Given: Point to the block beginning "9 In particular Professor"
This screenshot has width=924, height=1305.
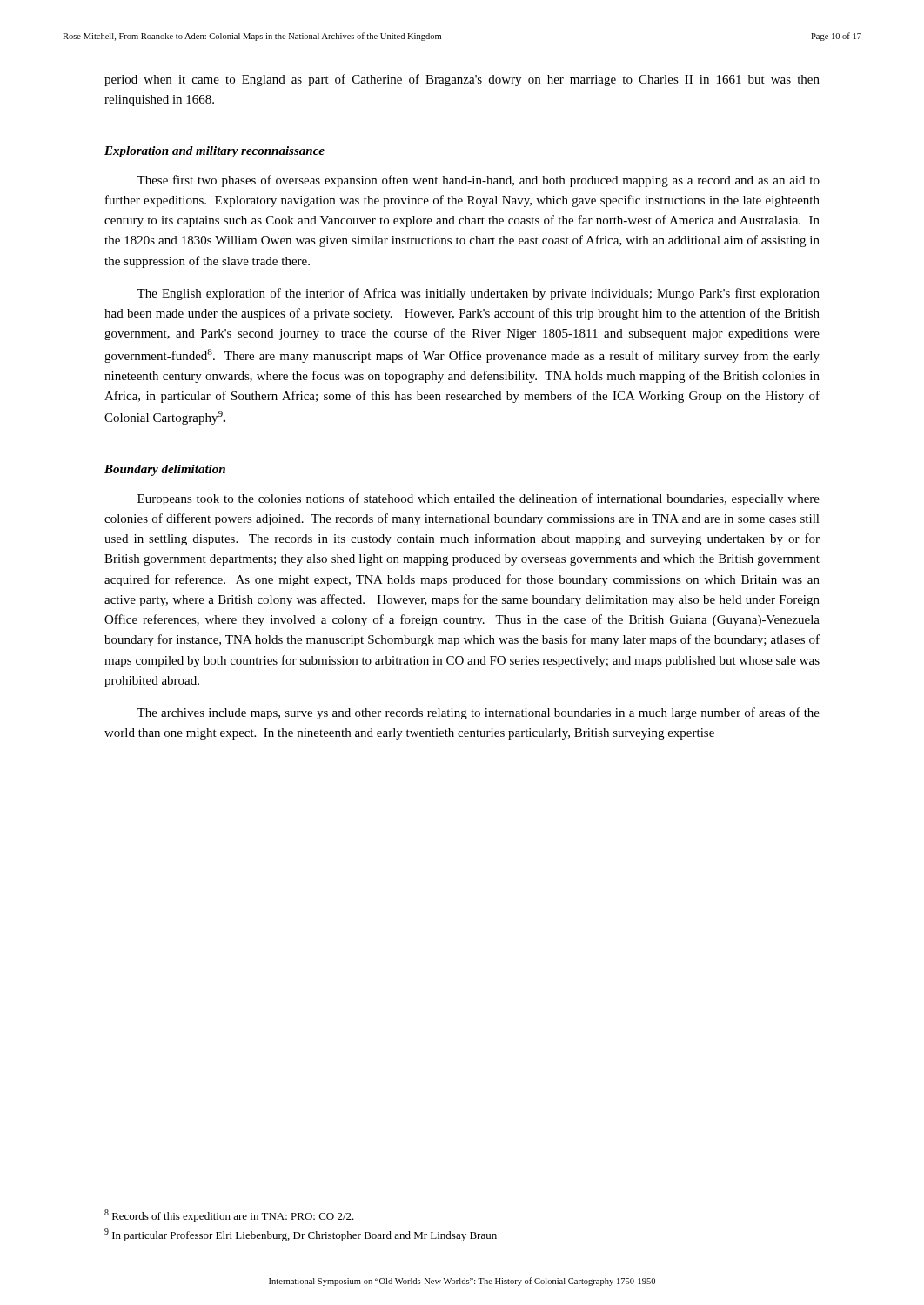Looking at the screenshot, I should click(301, 1235).
